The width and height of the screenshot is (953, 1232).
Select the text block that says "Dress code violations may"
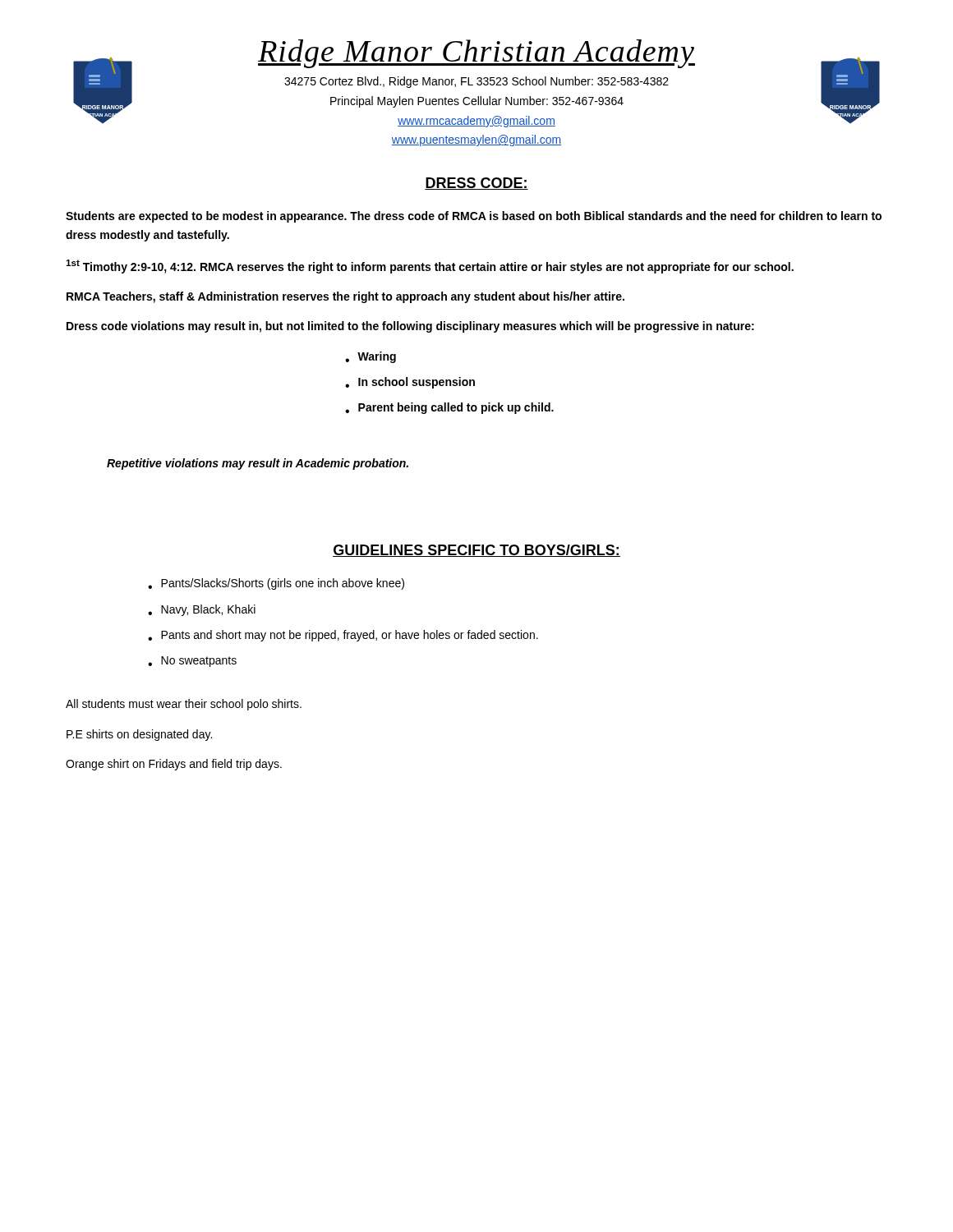click(410, 326)
